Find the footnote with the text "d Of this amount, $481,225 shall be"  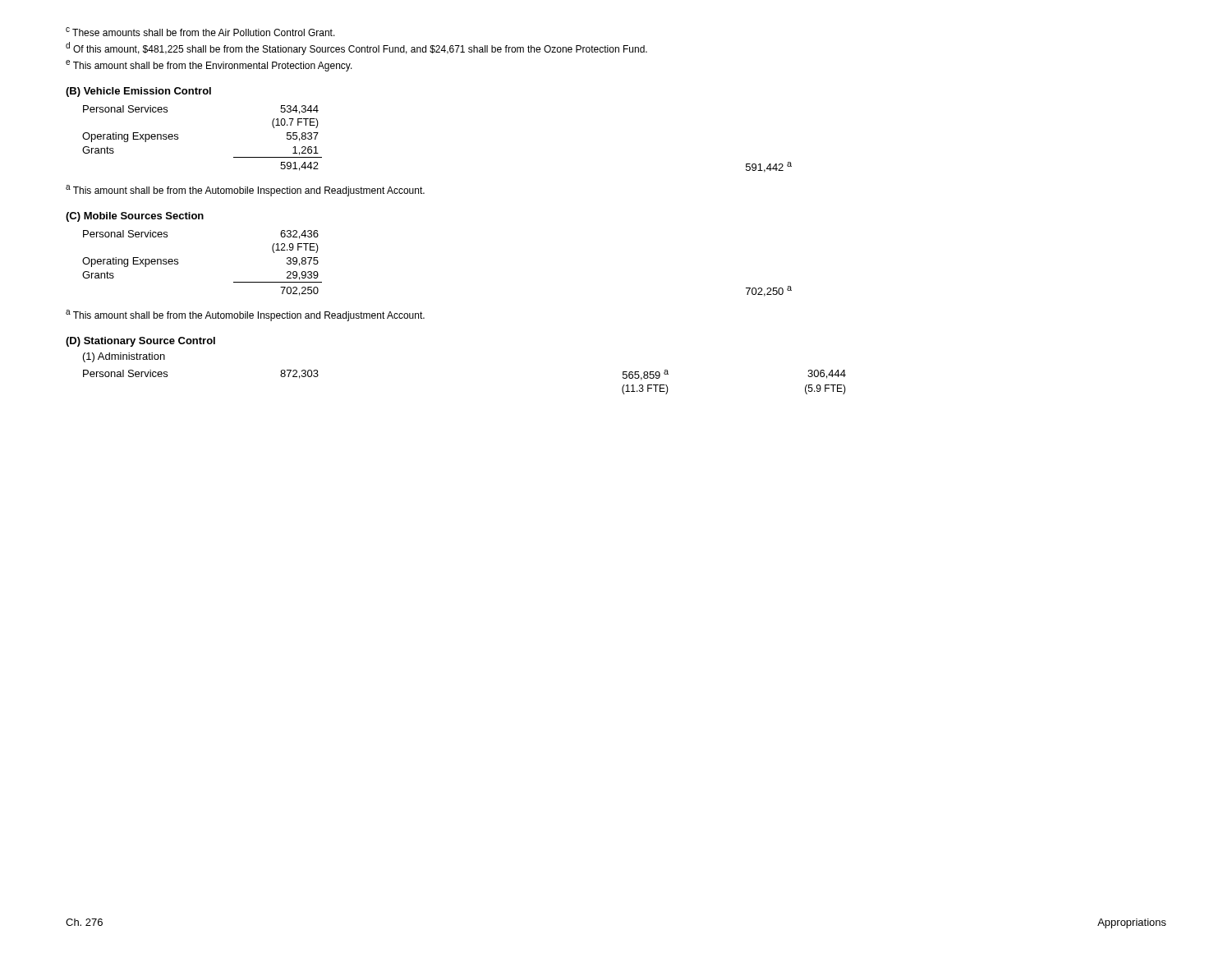(x=357, y=48)
